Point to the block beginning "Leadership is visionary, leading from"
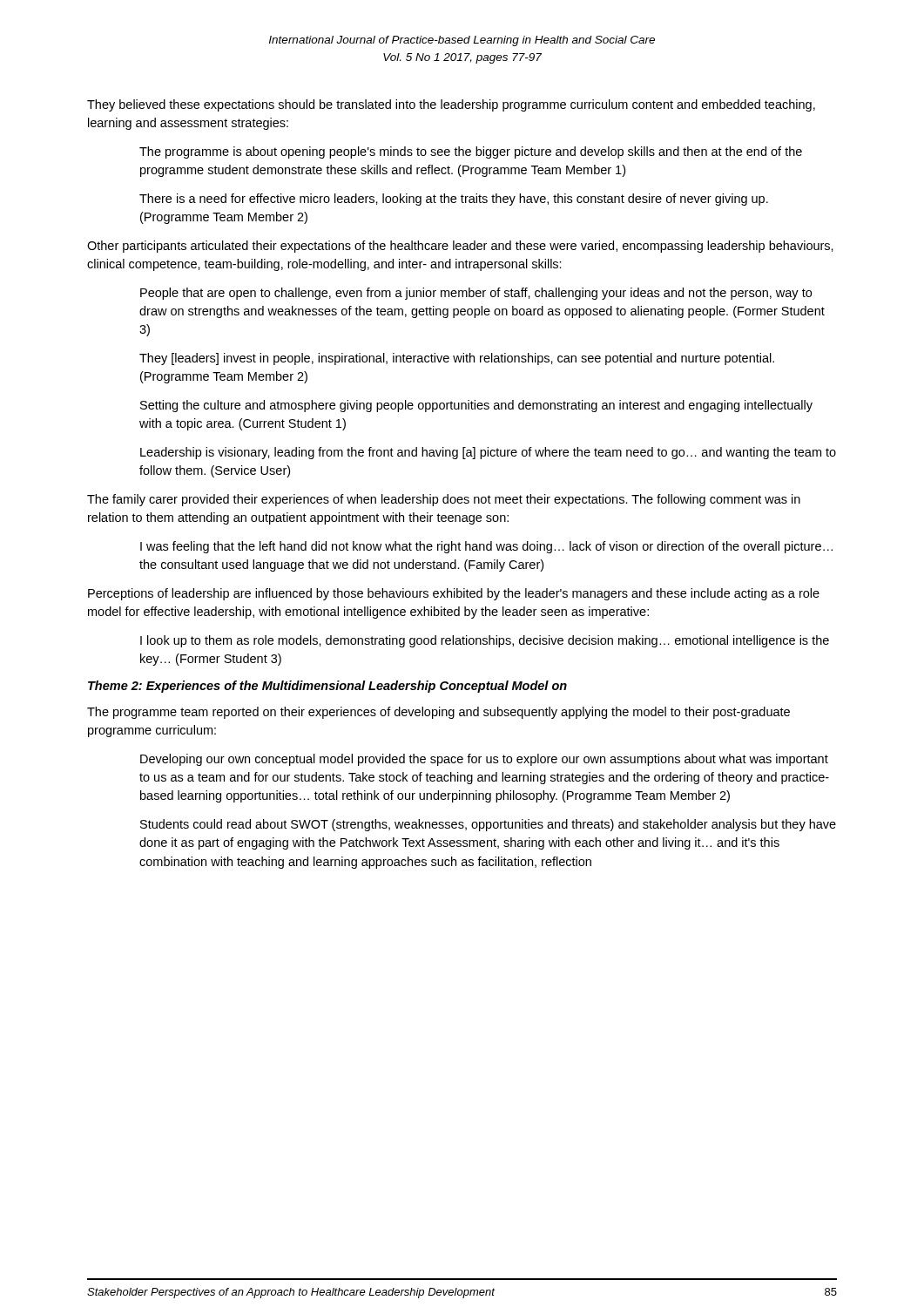This screenshot has width=924, height=1307. [x=488, y=462]
